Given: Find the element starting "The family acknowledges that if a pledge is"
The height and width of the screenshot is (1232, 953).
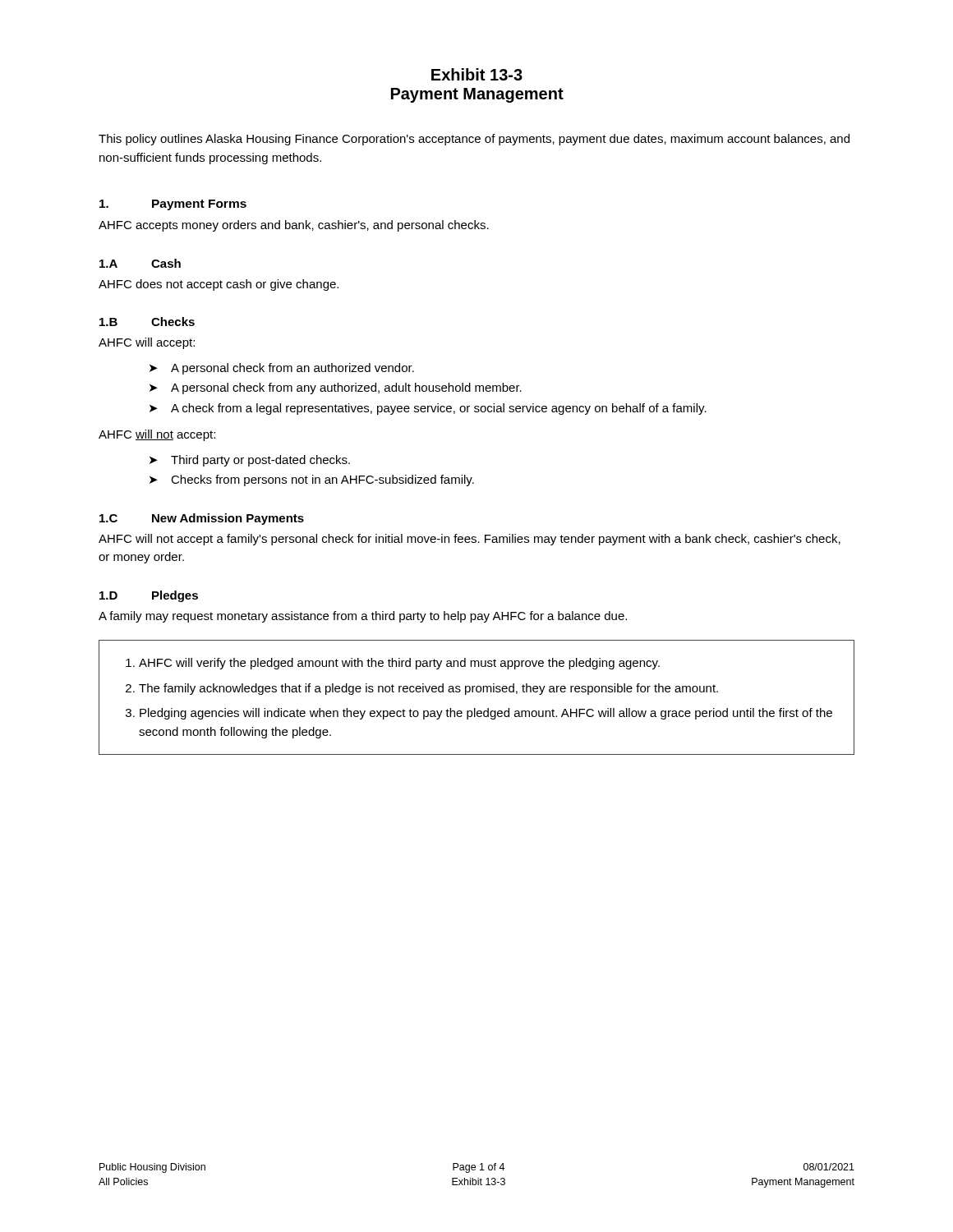Looking at the screenshot, I should (429, 687).
